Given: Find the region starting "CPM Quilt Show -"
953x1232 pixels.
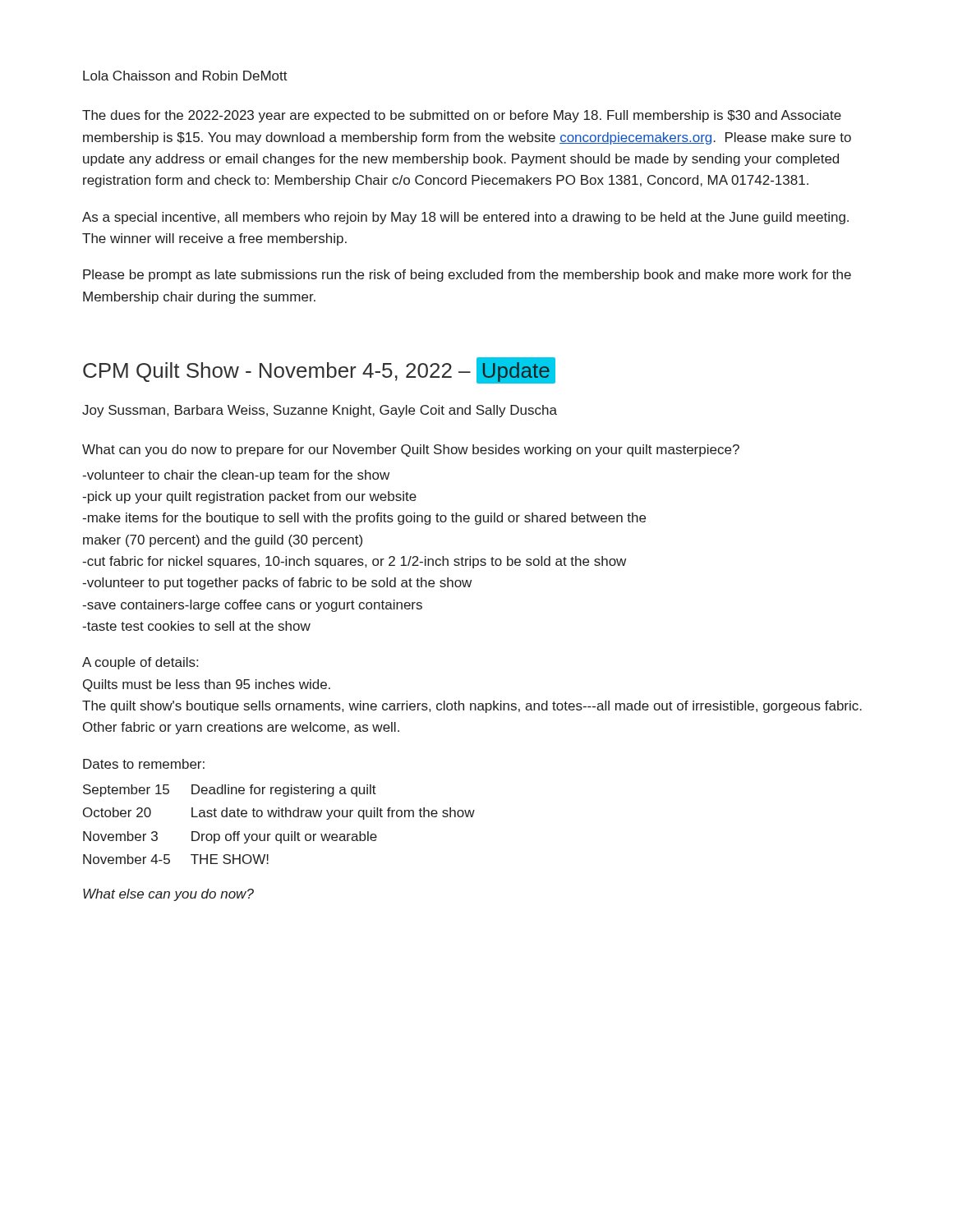Looking at the screenshot, I should [319, 371].
